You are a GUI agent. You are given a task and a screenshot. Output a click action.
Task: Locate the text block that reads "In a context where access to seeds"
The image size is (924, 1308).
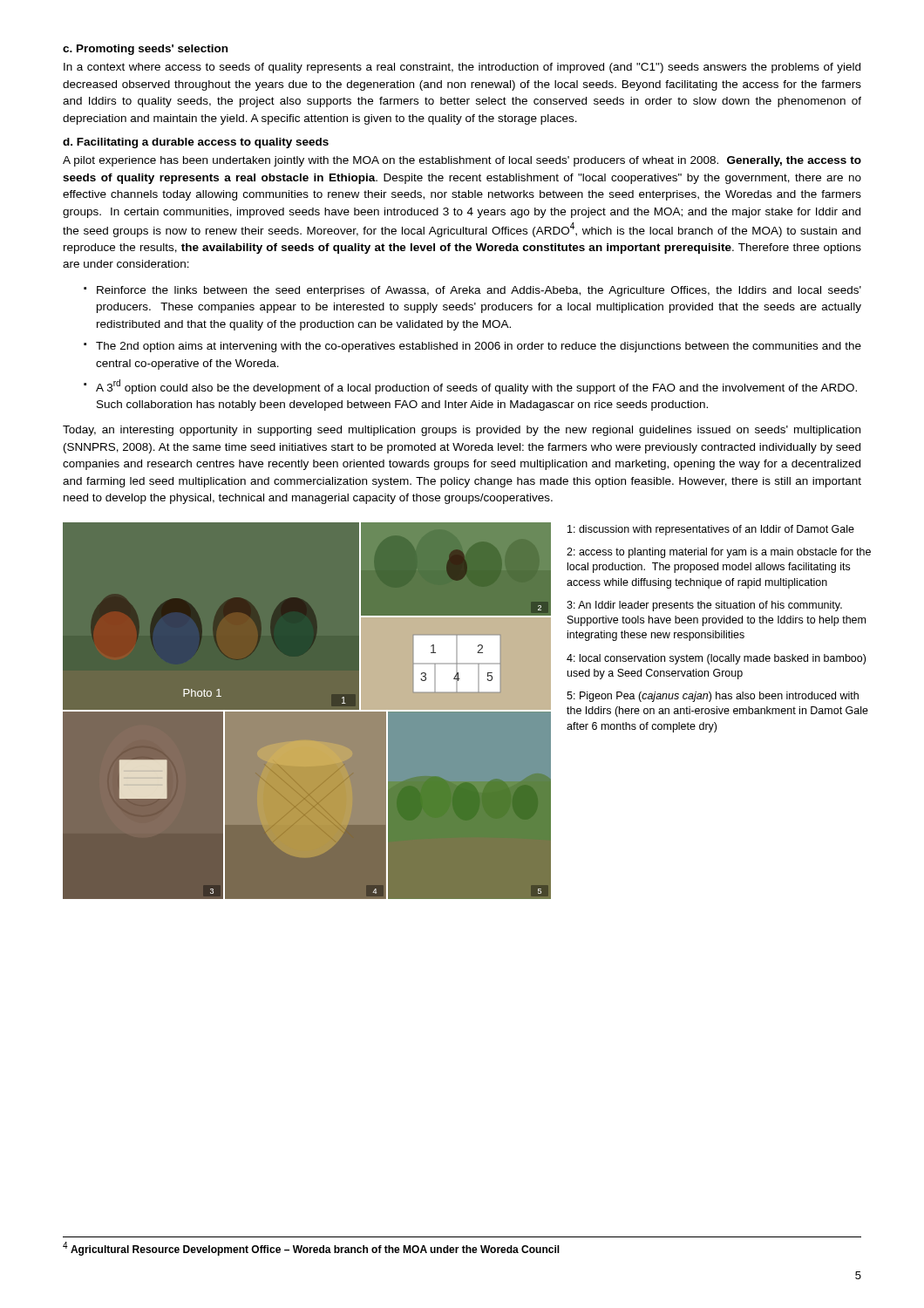pyautogui.click(x=462, y=92)
